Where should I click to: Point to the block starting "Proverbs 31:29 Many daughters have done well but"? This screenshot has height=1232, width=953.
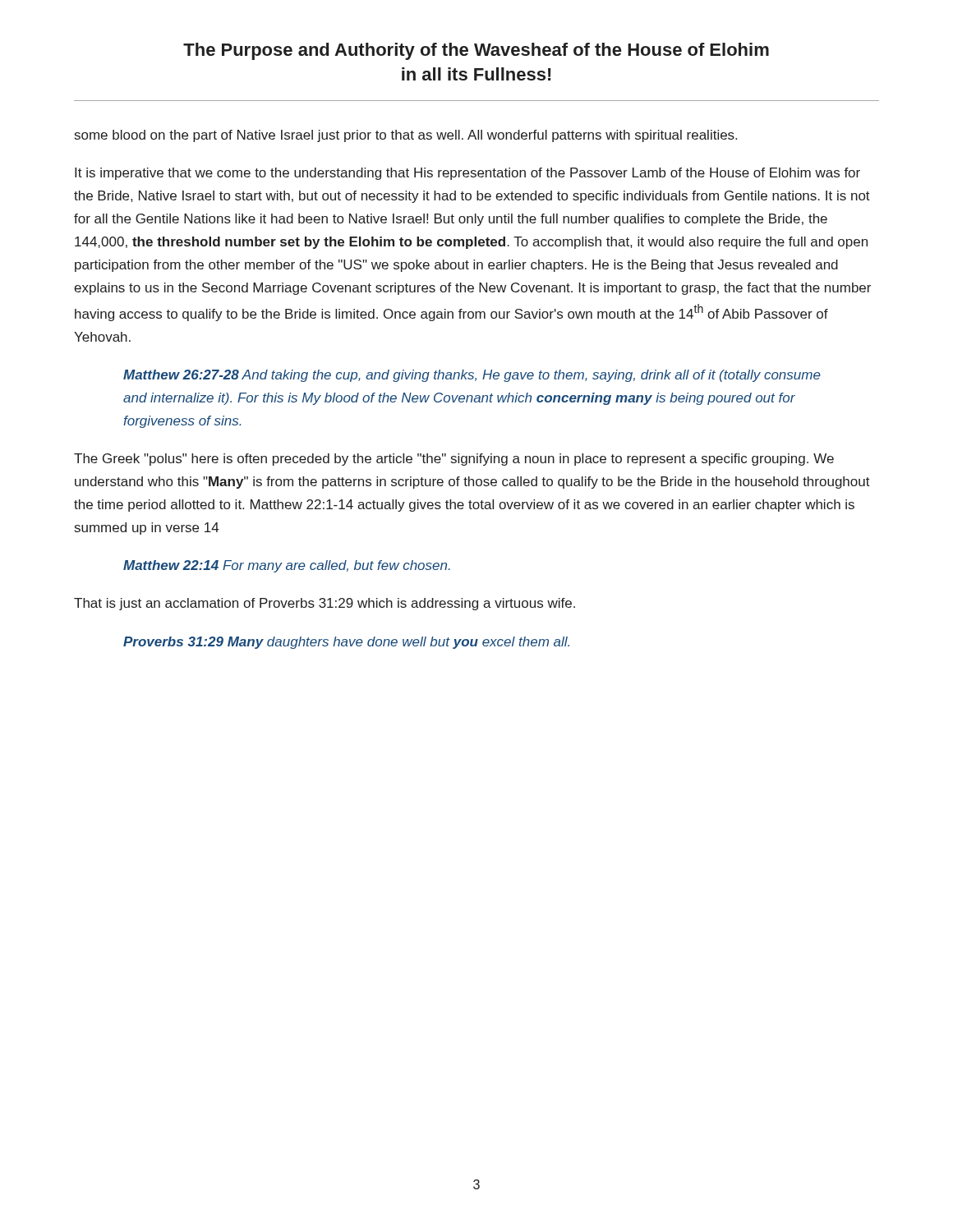tap(347, 641)
